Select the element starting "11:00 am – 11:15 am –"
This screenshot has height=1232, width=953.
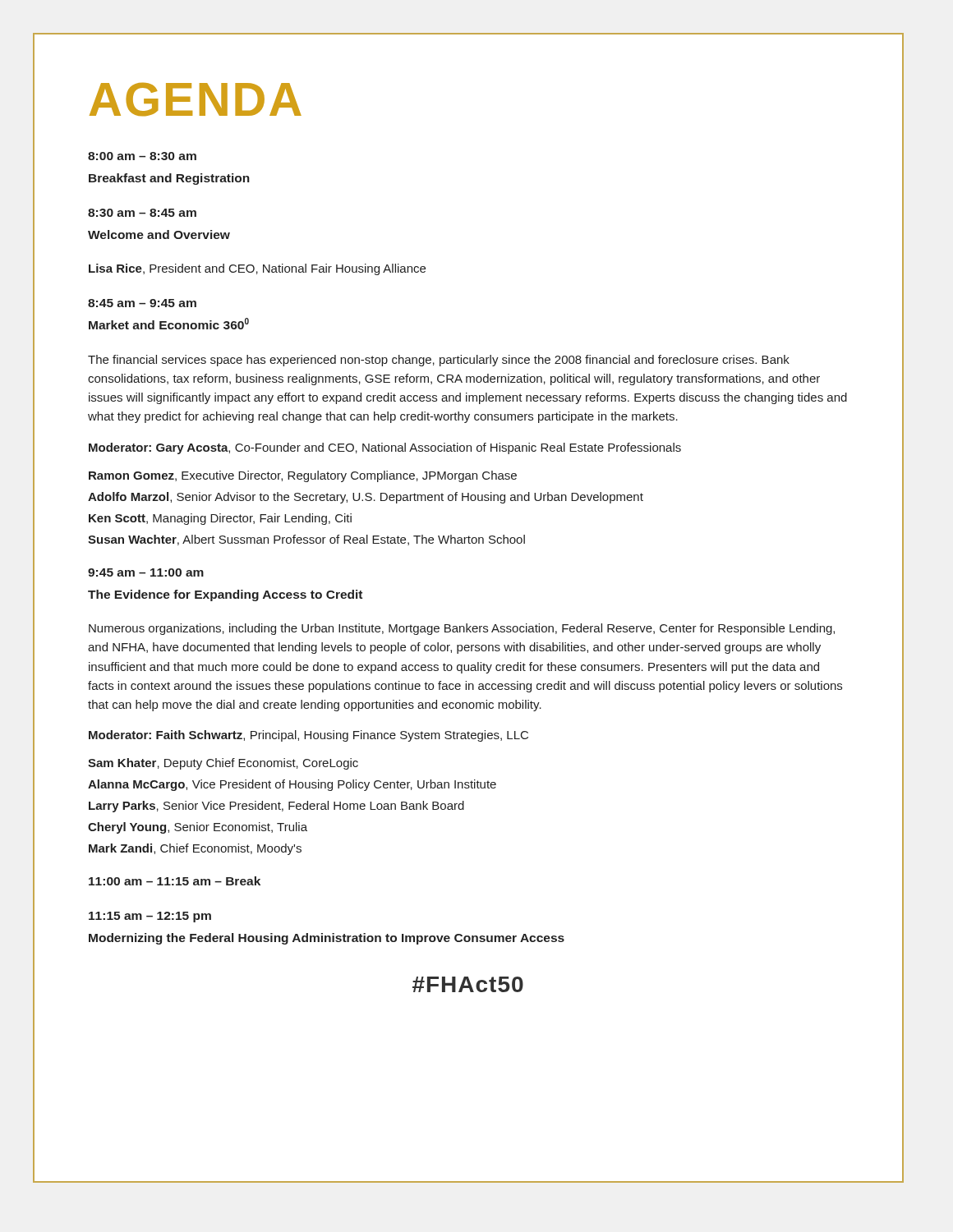tap(174, 881)
